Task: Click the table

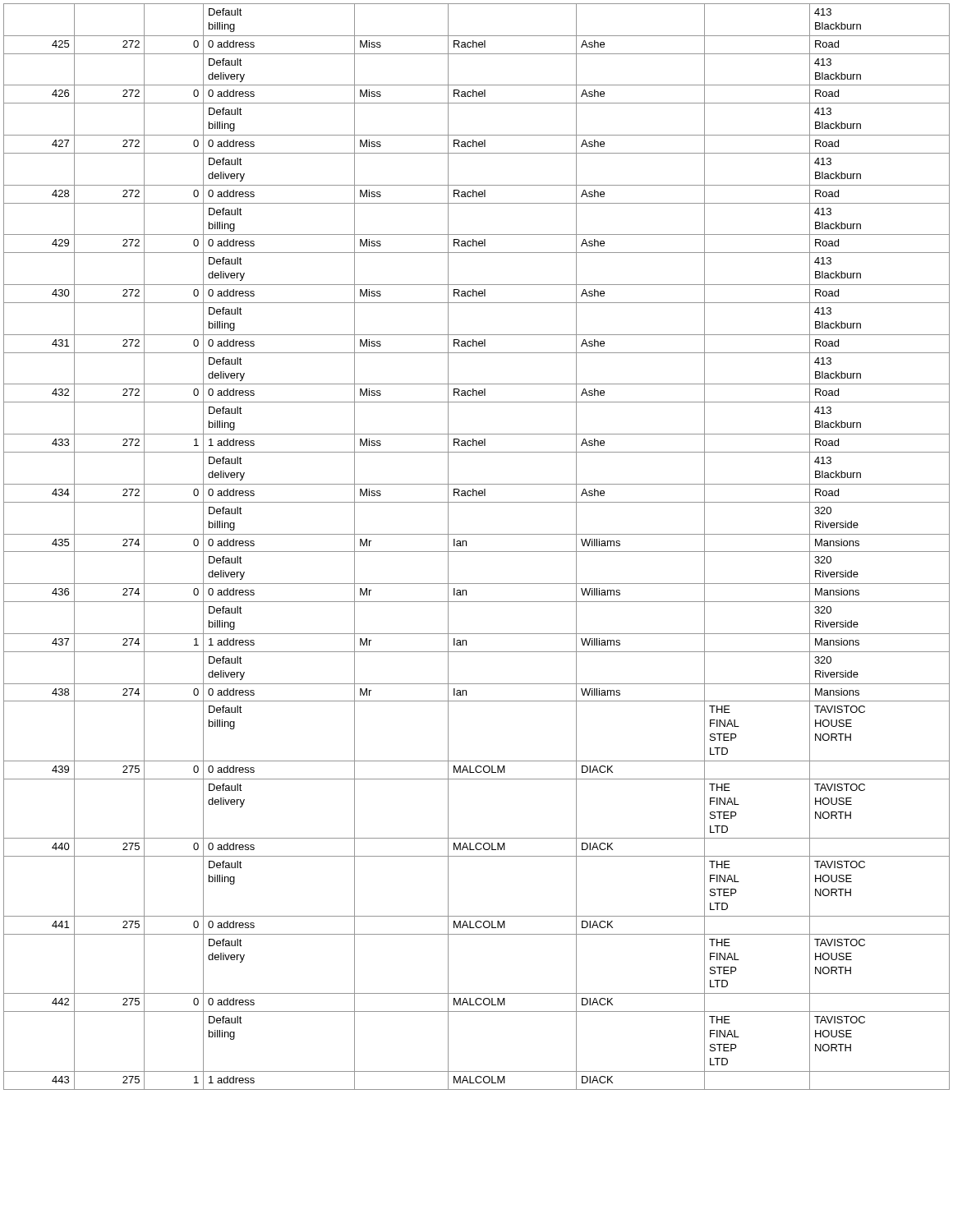Action: pos(476,616)
